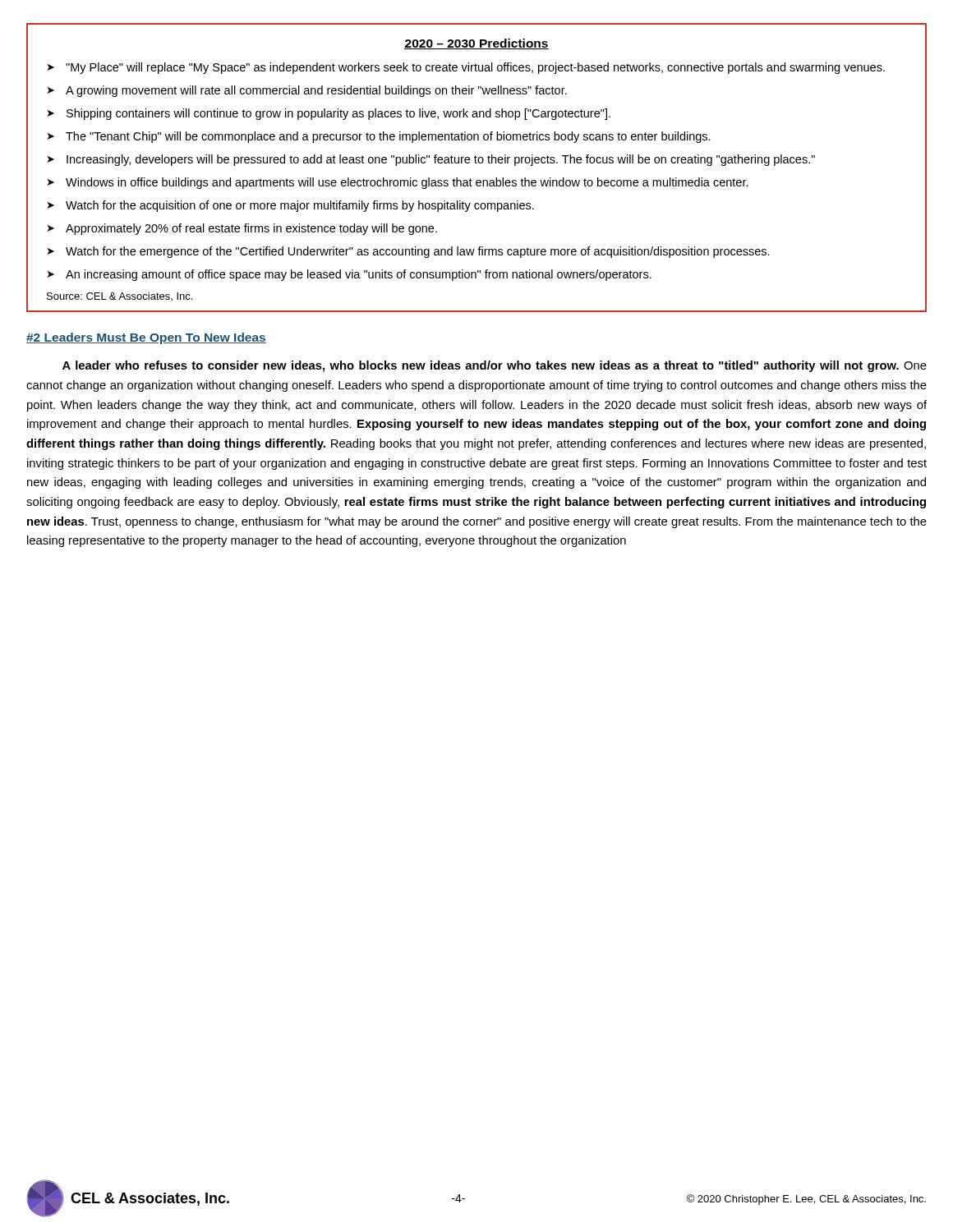Click on the block starting "Source: CEL & Associates, Inc."
Screen dimensions: 1232x953
point(120,296)
